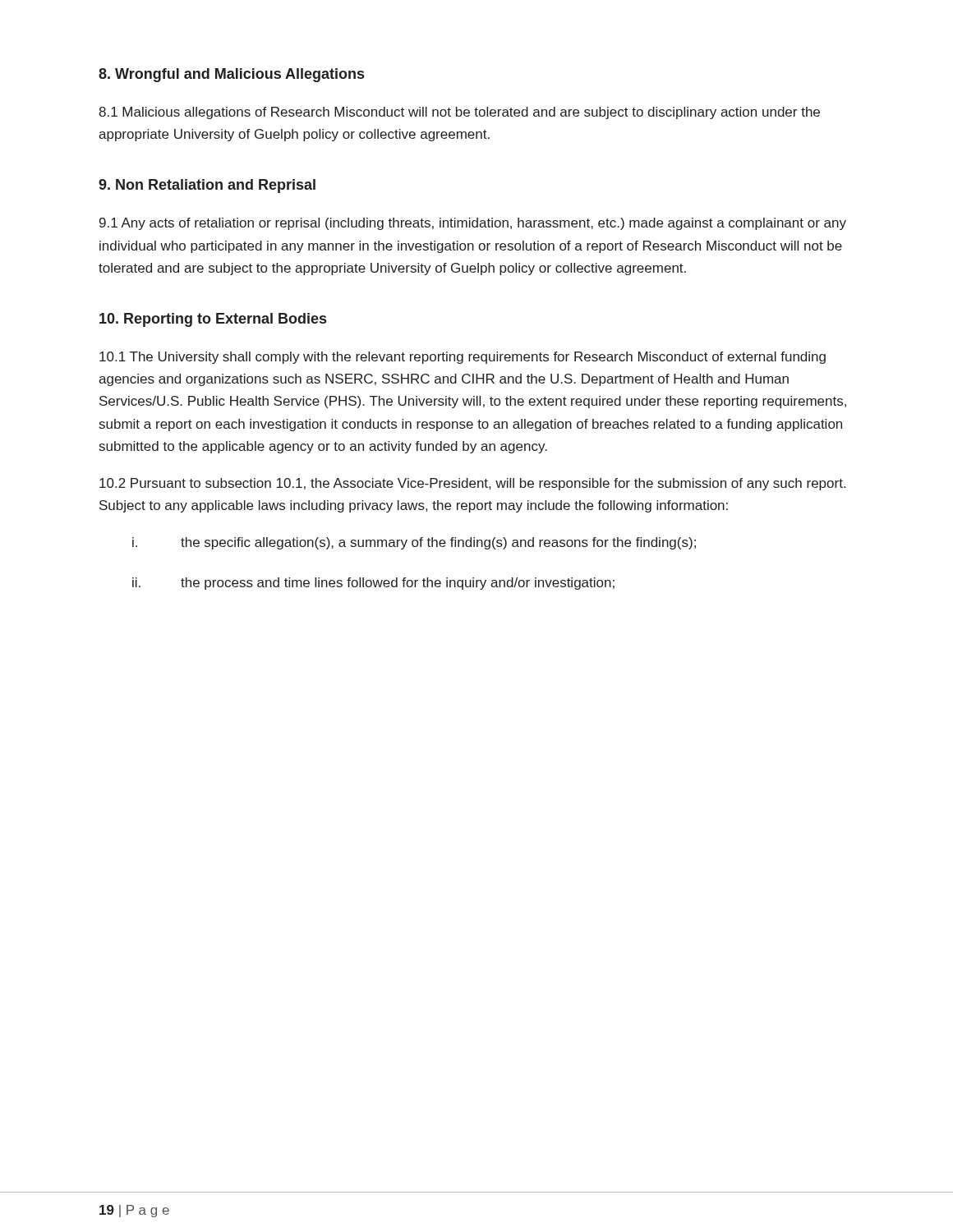This screenshot has width=953, height=1232.
Task: Click the passage that begins "1 Malicious allegations of Research Misconduct will"
Action: (460, 123)
